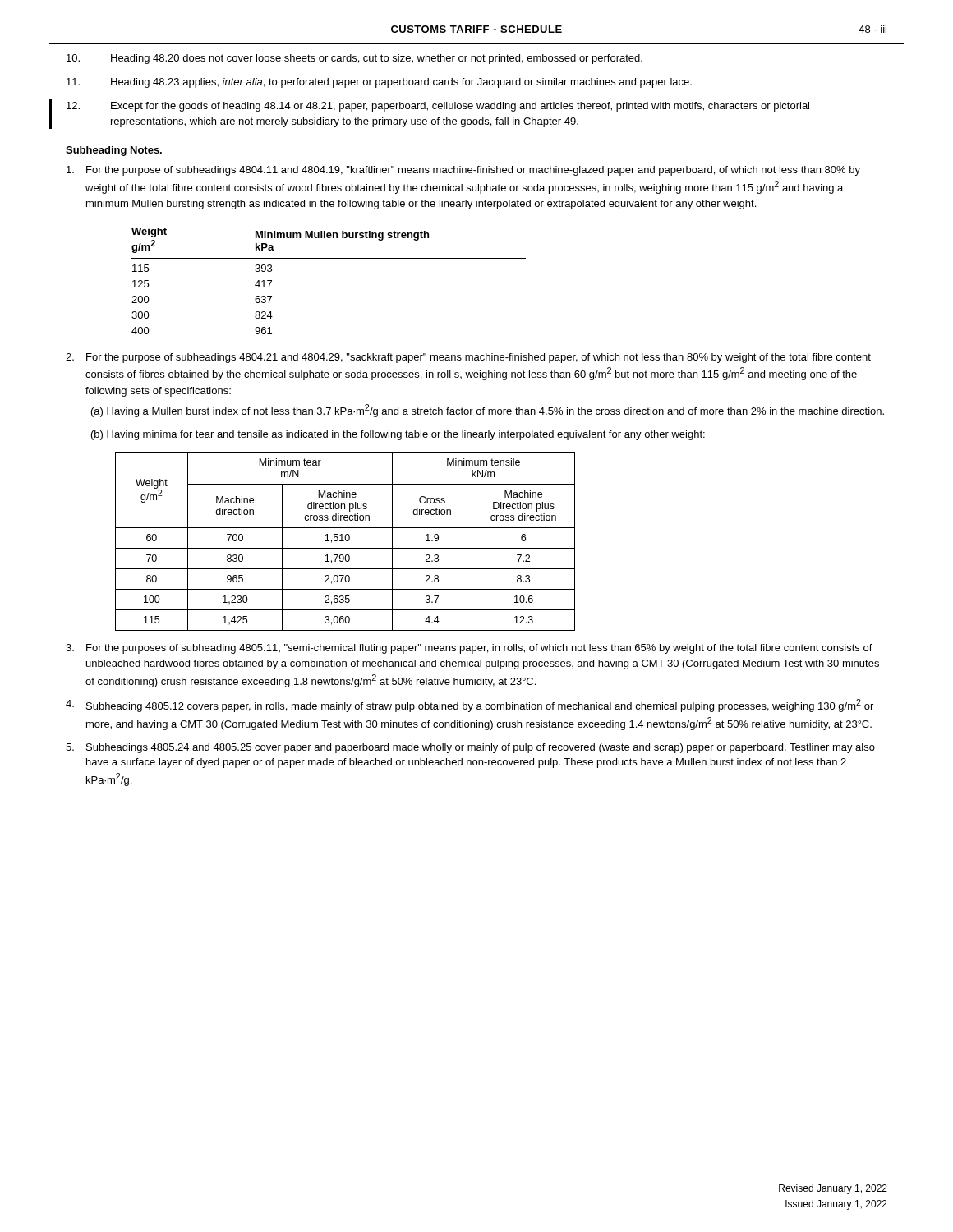Click the passage that begins "3. For the purposes of subheading"
The height and width of the screenshot is (1232, 953).
tap(476, 666)
